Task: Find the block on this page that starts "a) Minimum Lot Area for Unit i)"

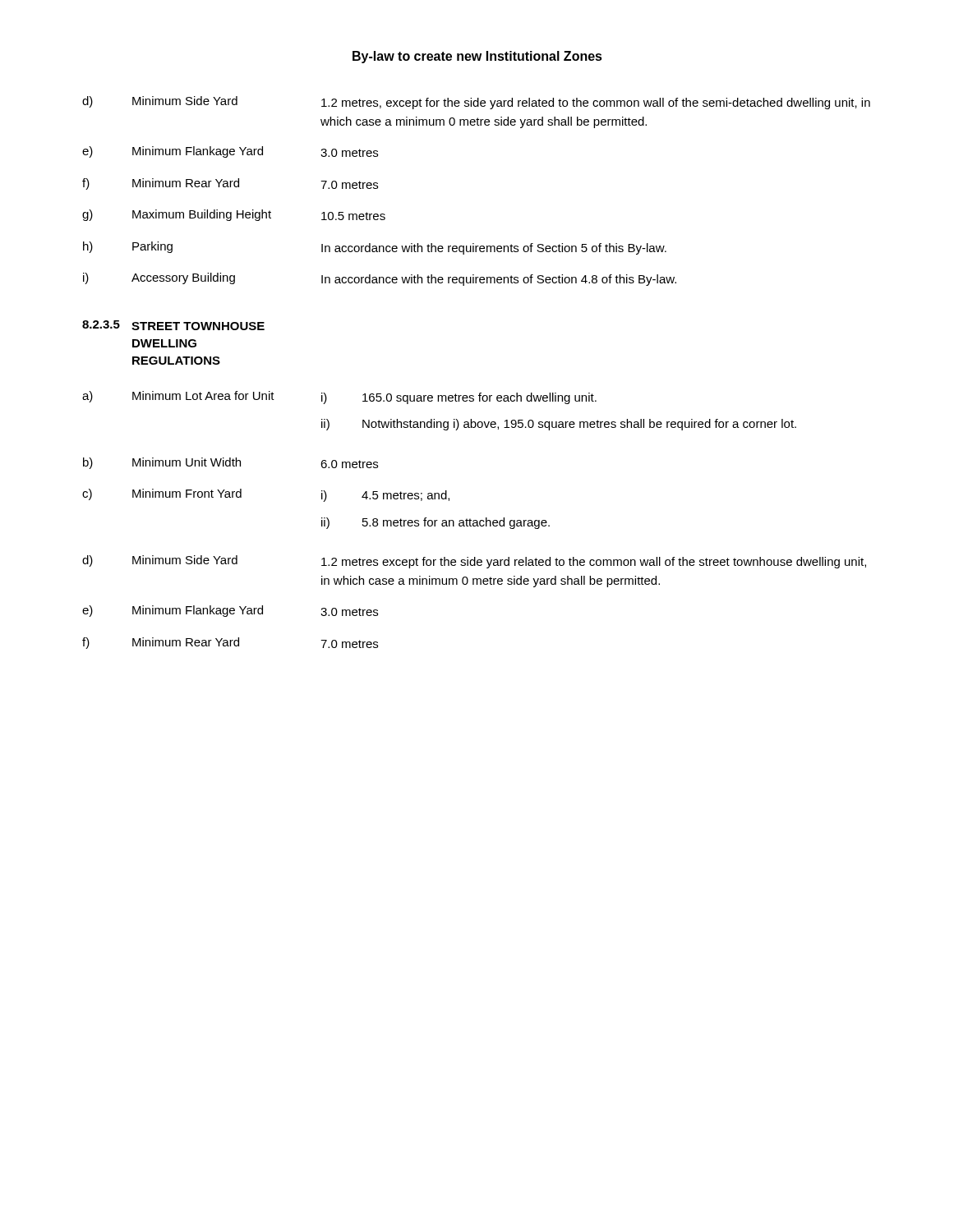Action: [477, 415]
